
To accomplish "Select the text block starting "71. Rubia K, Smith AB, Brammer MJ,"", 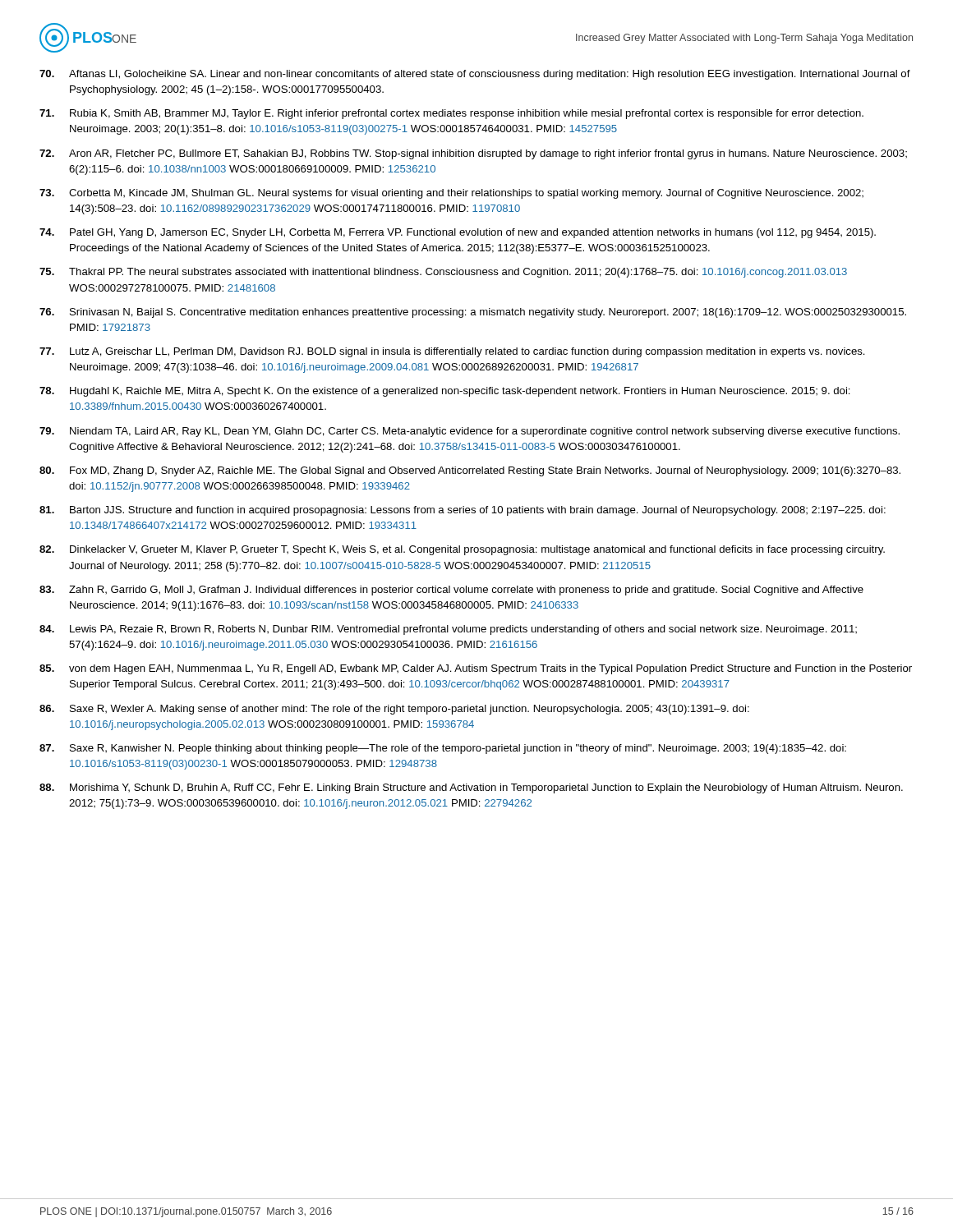I will tap(476, 121).
